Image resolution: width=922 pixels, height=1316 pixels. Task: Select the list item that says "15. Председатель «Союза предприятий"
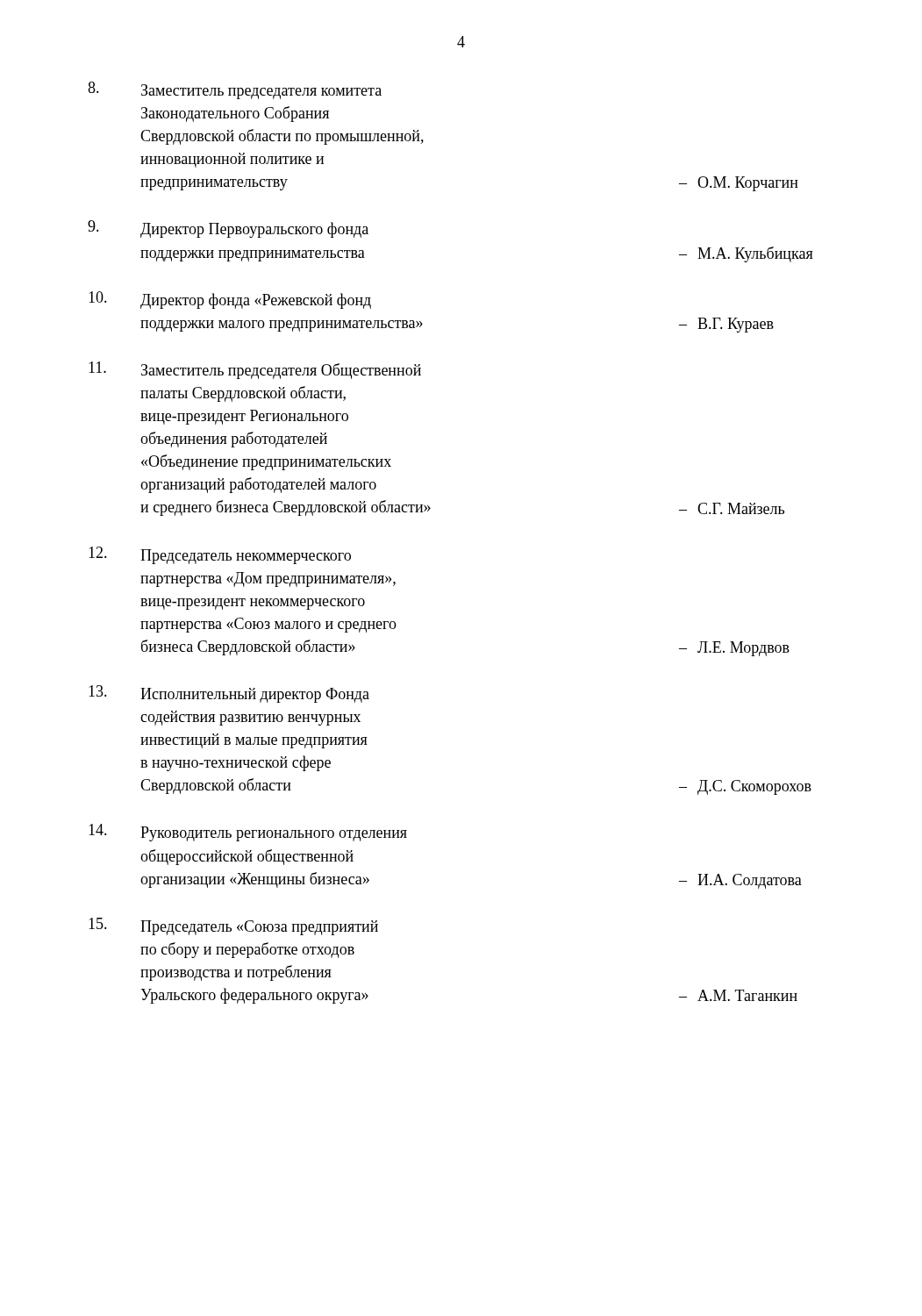(x=233, y=926)
